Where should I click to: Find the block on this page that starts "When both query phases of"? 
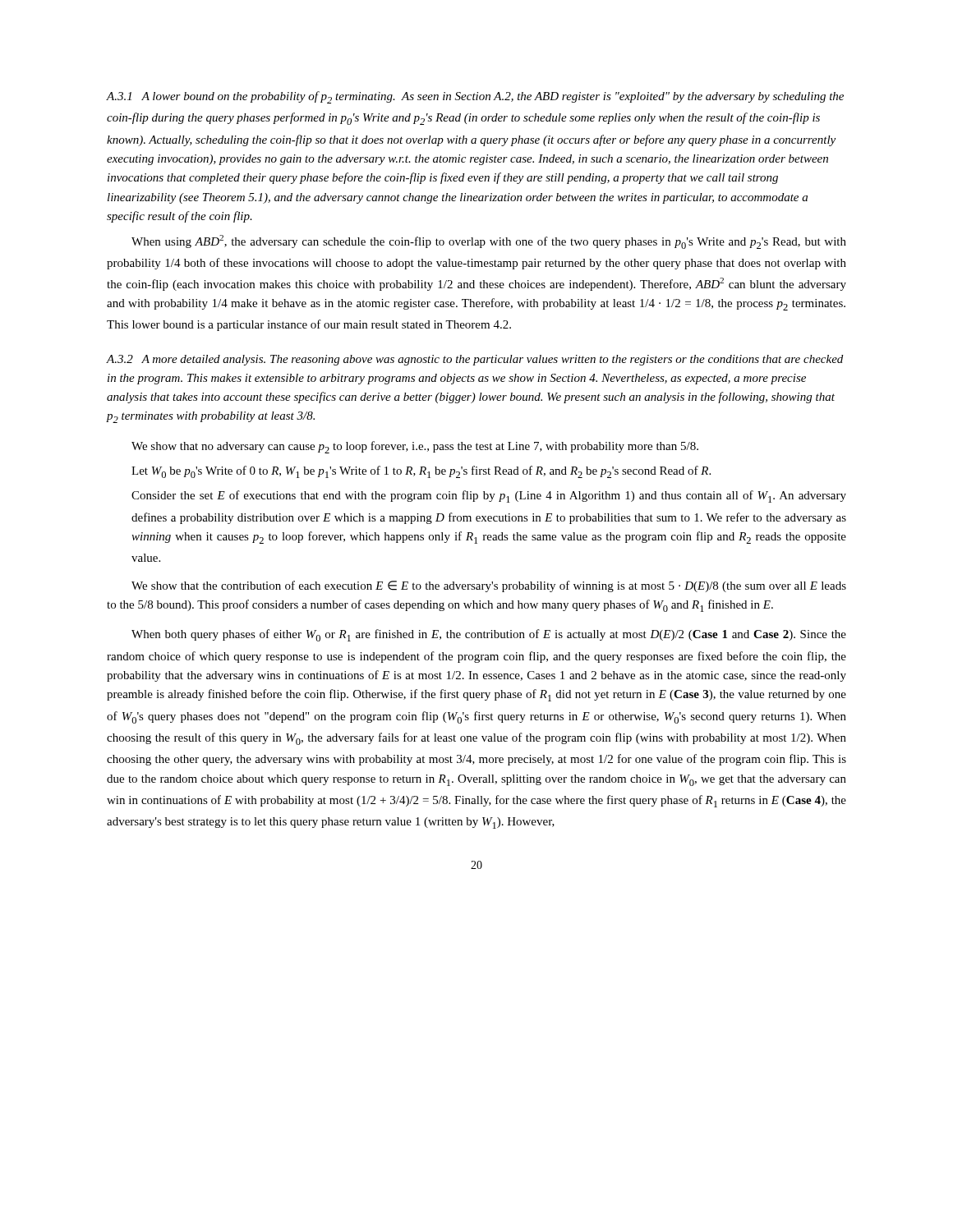pos(476,730)
